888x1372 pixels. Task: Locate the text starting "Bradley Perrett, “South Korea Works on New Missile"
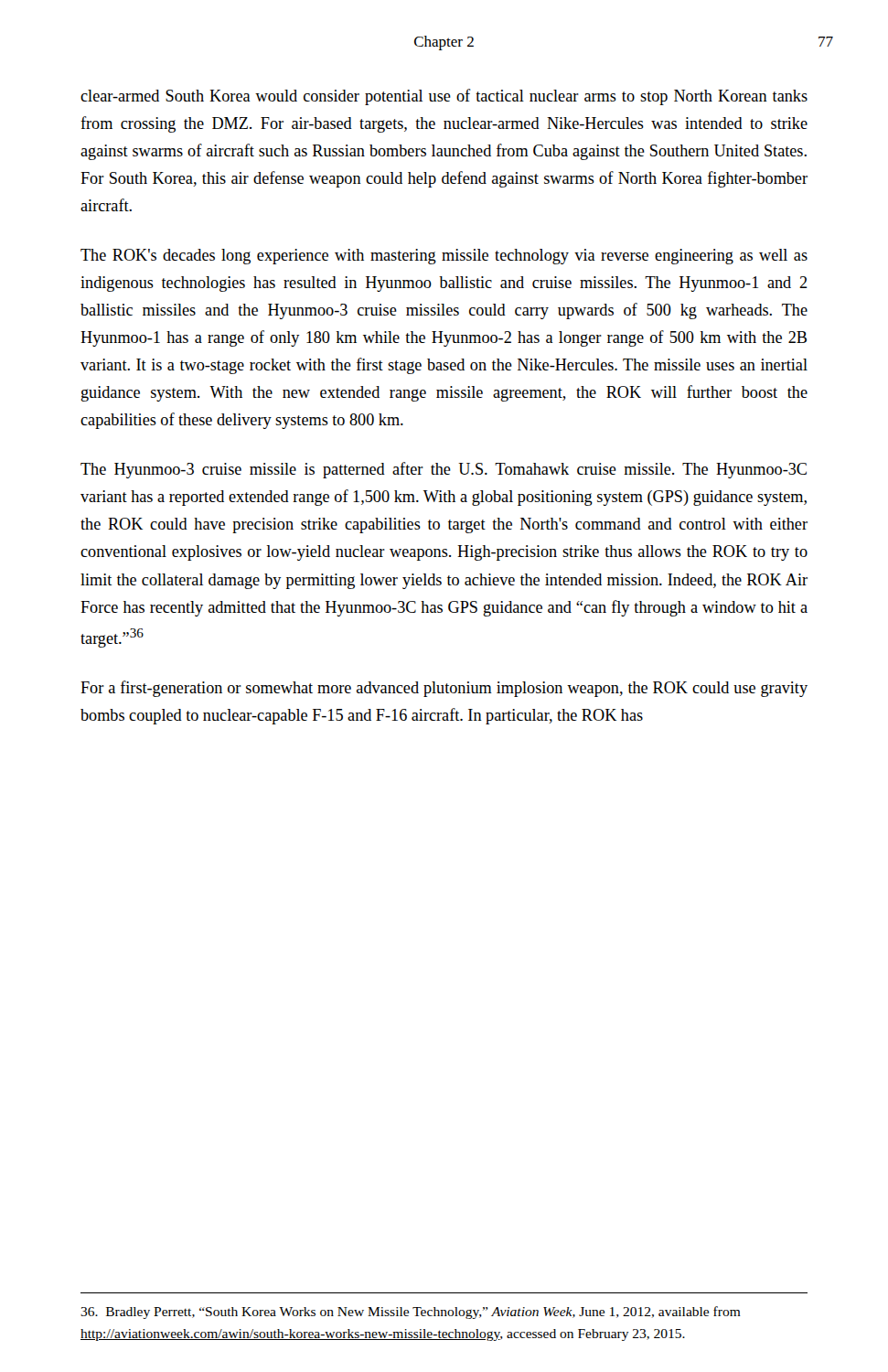[410, 1322]
